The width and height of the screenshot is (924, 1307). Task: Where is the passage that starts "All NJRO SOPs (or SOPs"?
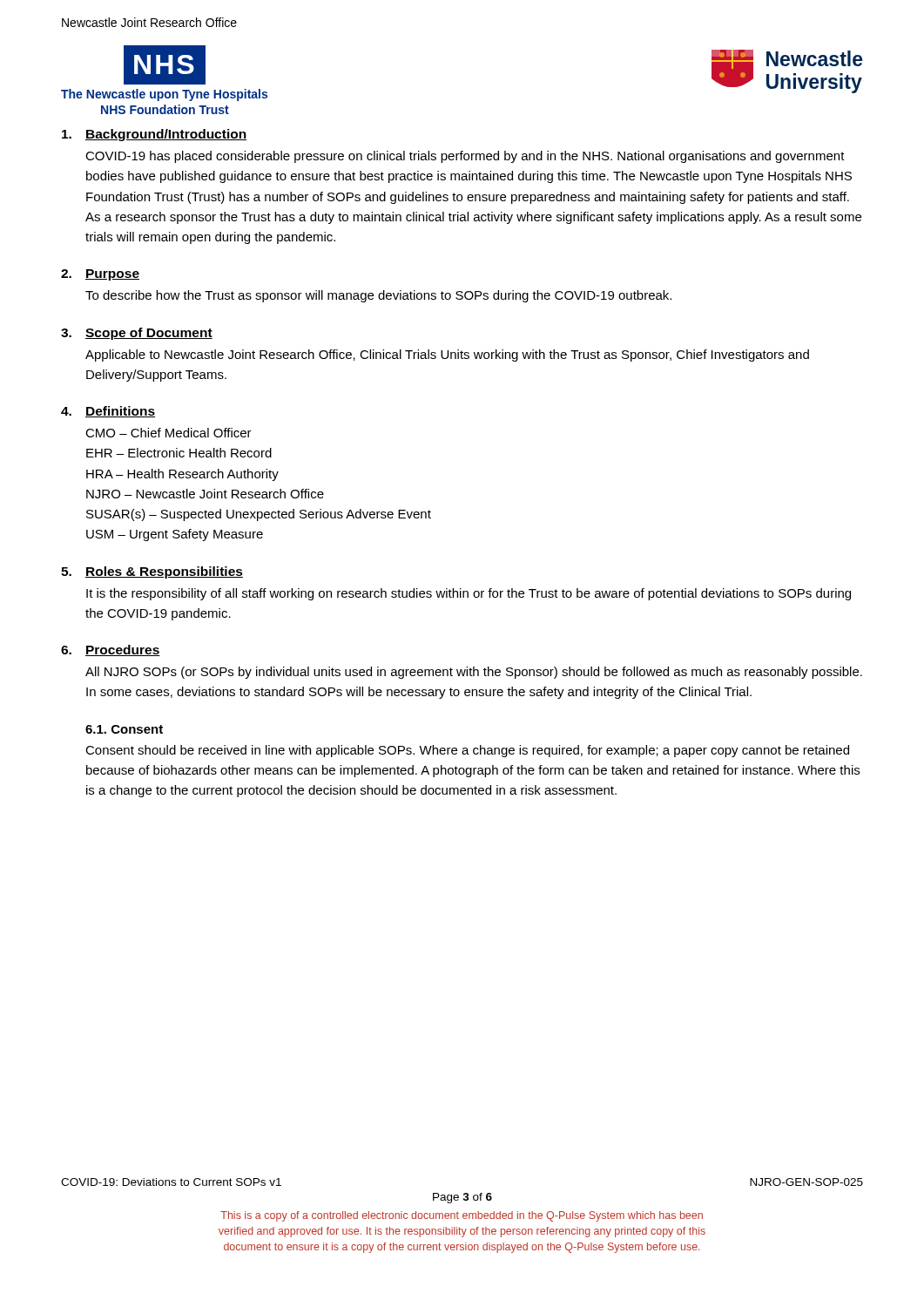click(x=474, y=681)
